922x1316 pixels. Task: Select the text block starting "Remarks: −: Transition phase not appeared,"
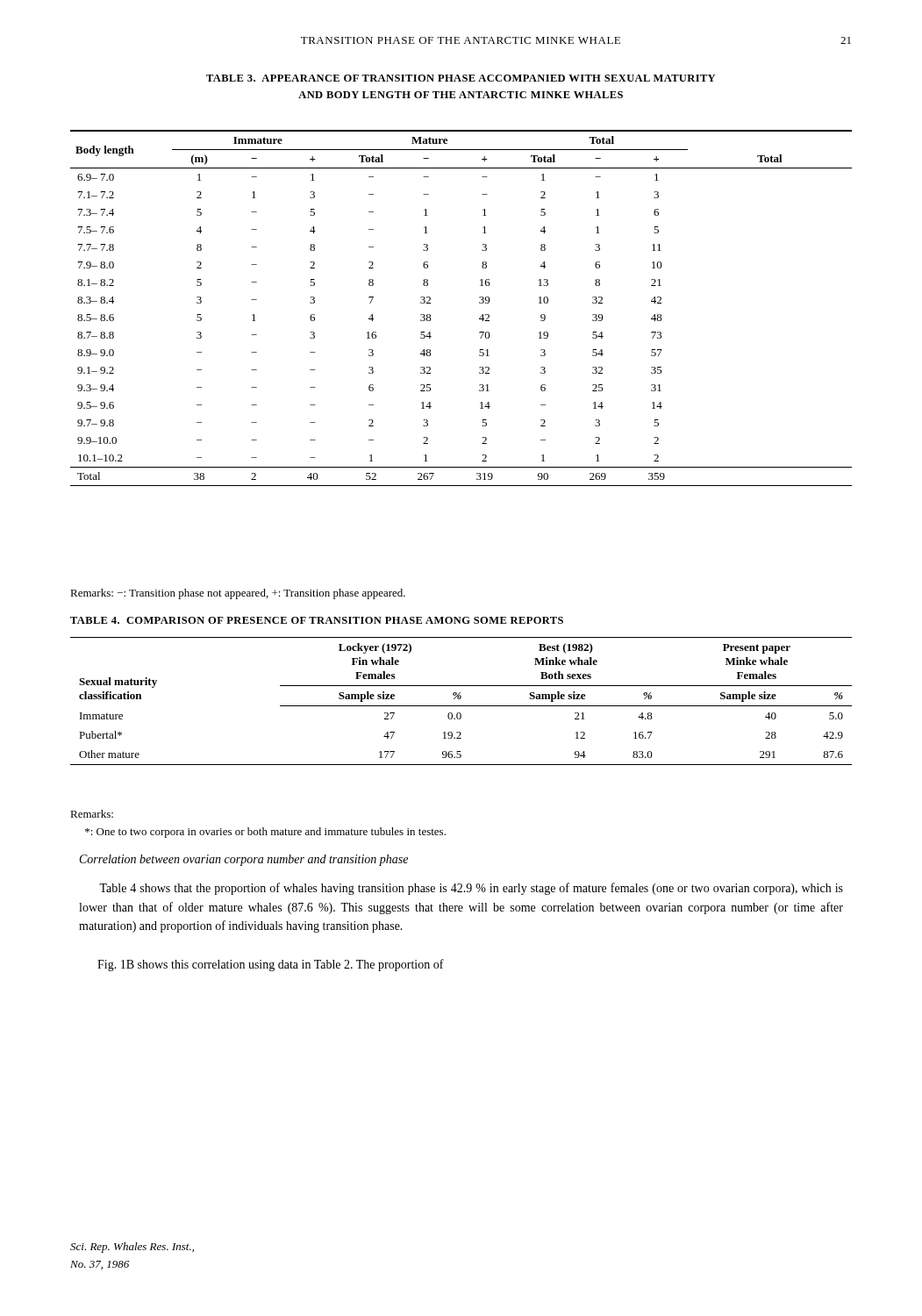(238, 593)
